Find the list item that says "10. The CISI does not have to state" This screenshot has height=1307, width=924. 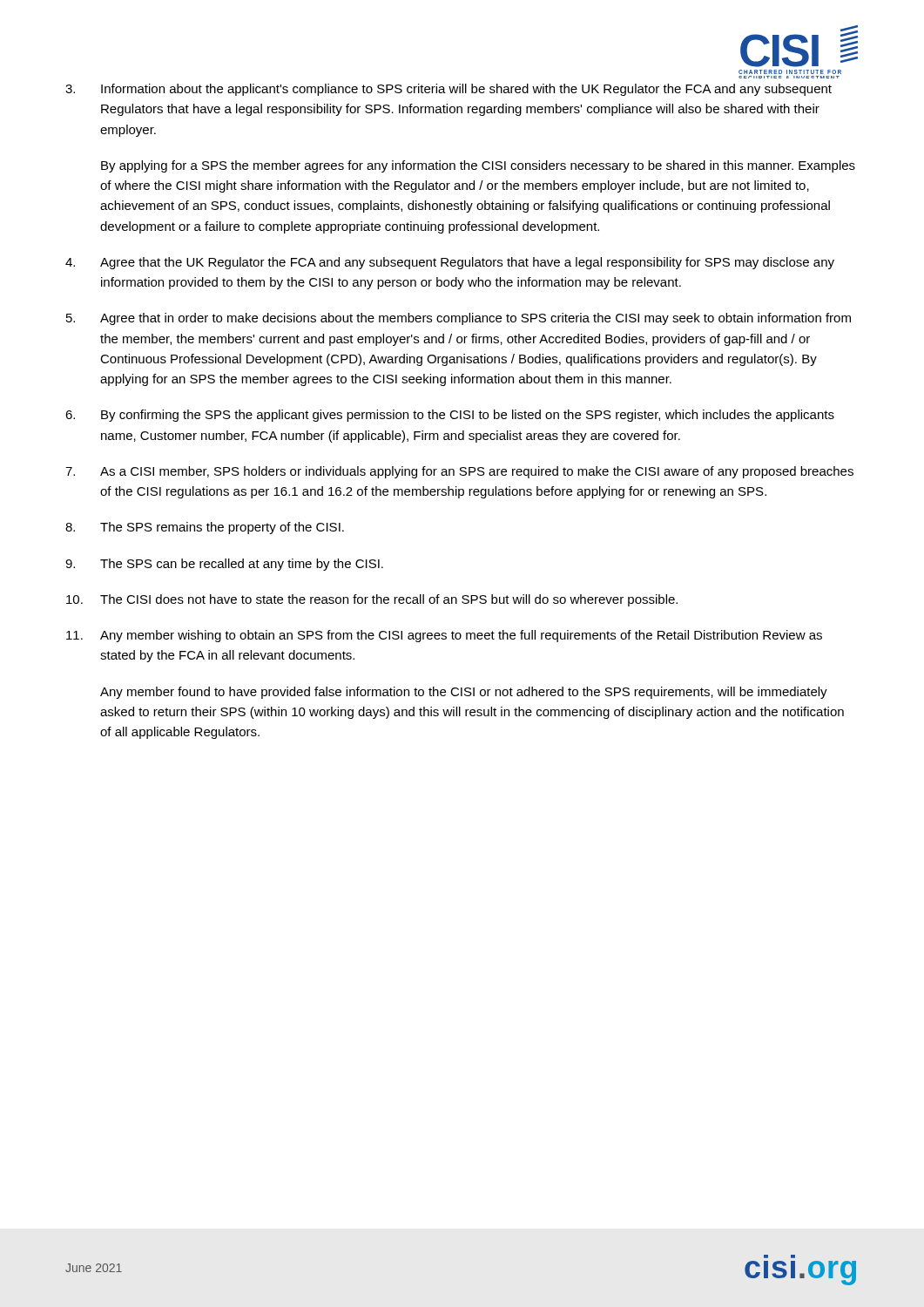tap(462, 599)
